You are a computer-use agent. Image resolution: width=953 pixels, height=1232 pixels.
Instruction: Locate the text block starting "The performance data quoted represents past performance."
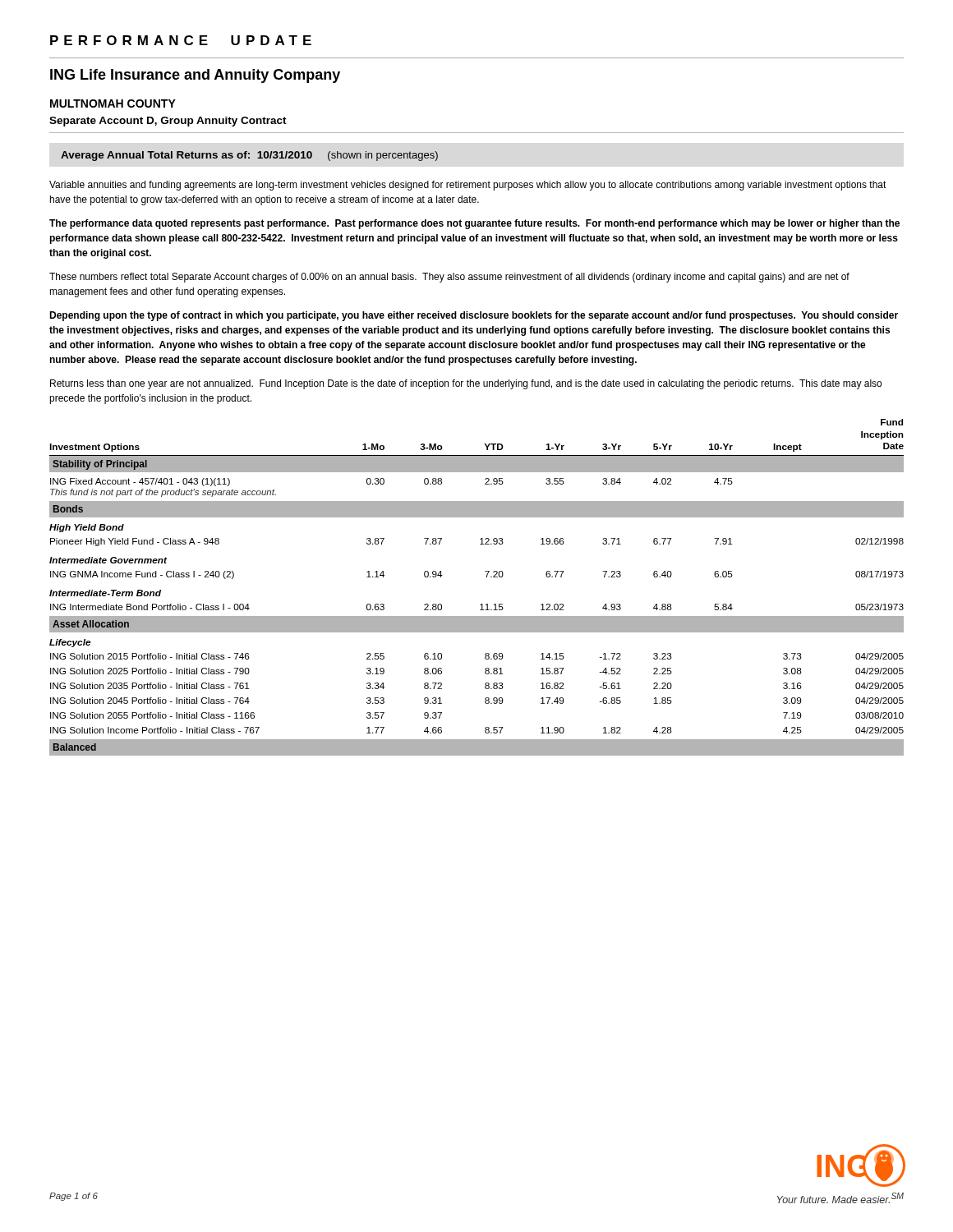pos(475,238)
